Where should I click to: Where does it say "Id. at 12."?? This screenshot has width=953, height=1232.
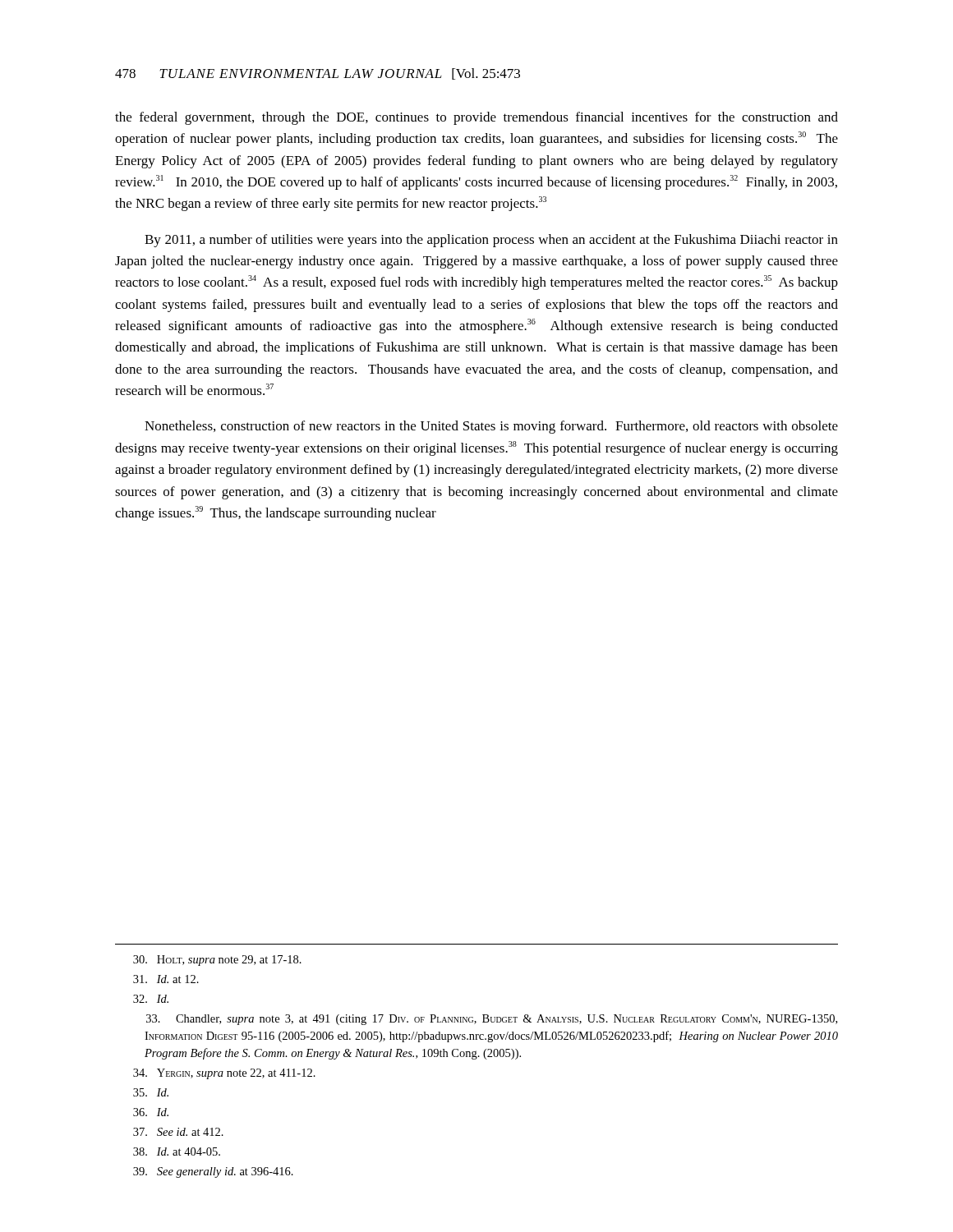point(157,979)
